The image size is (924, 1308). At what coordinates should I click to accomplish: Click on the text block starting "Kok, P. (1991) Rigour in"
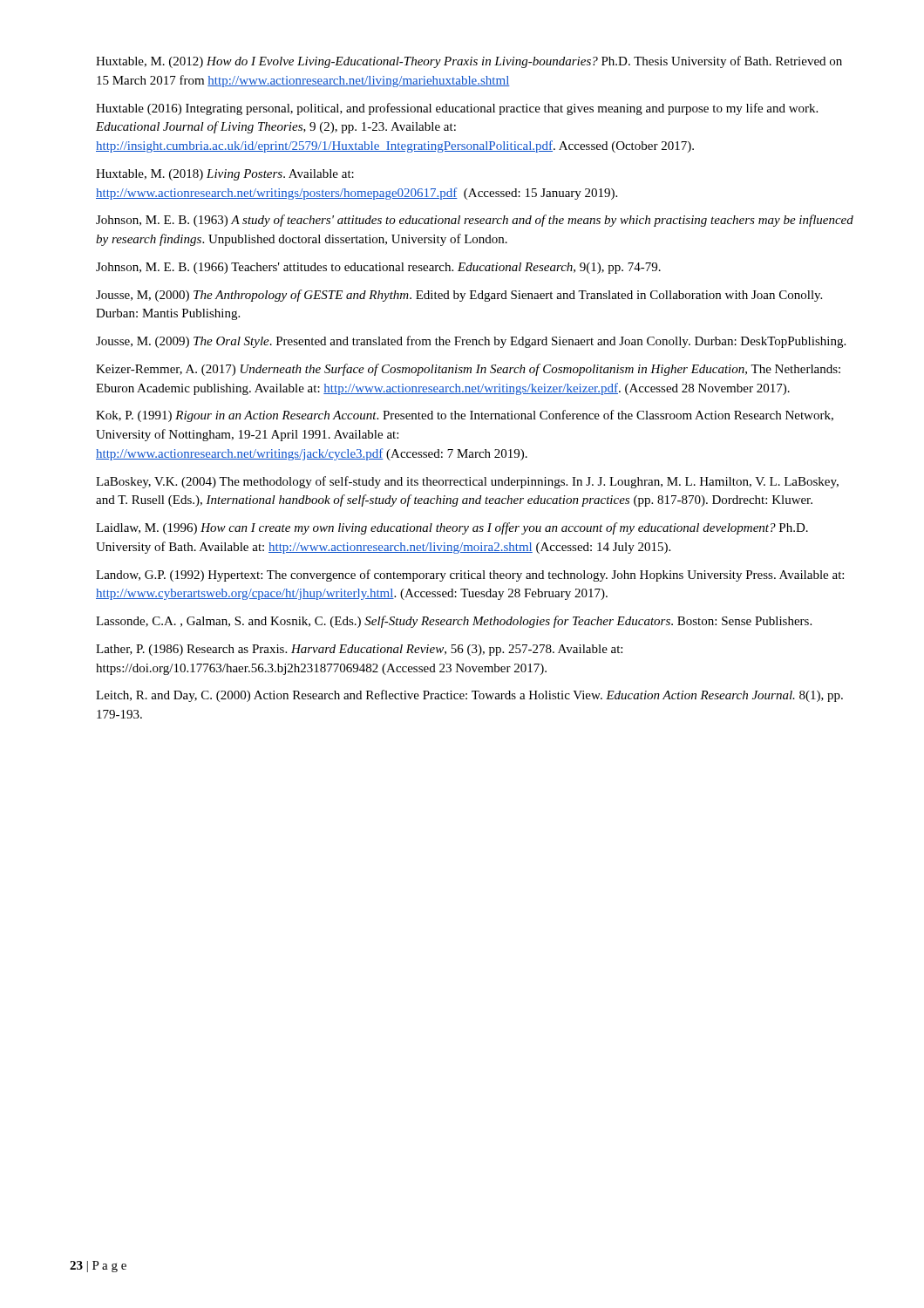click(465, 416)
